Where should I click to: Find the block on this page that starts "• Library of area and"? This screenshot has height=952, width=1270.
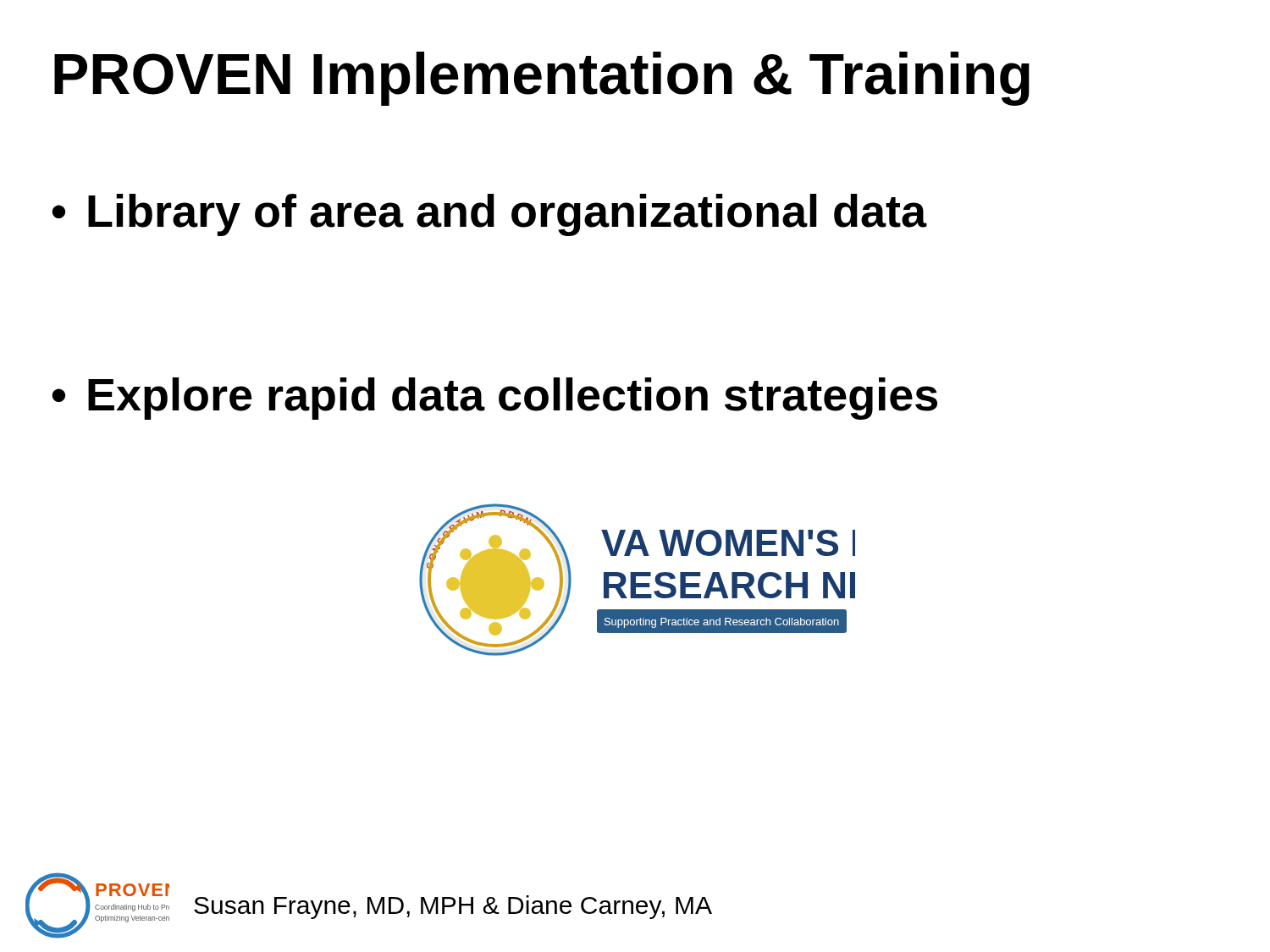coord(489,211)
